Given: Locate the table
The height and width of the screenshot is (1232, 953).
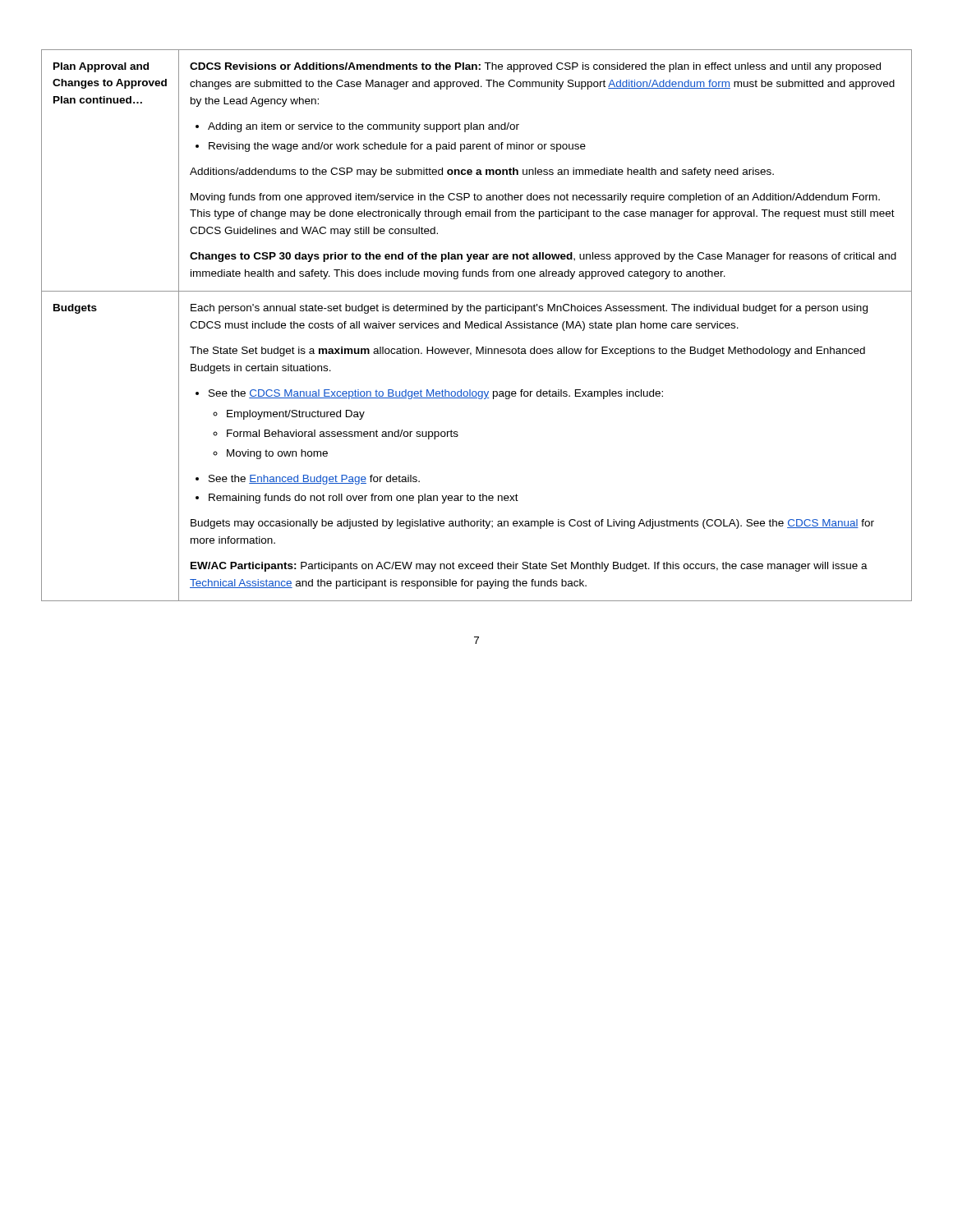Looking at the screenshot, I should click(x=476, y=325).
